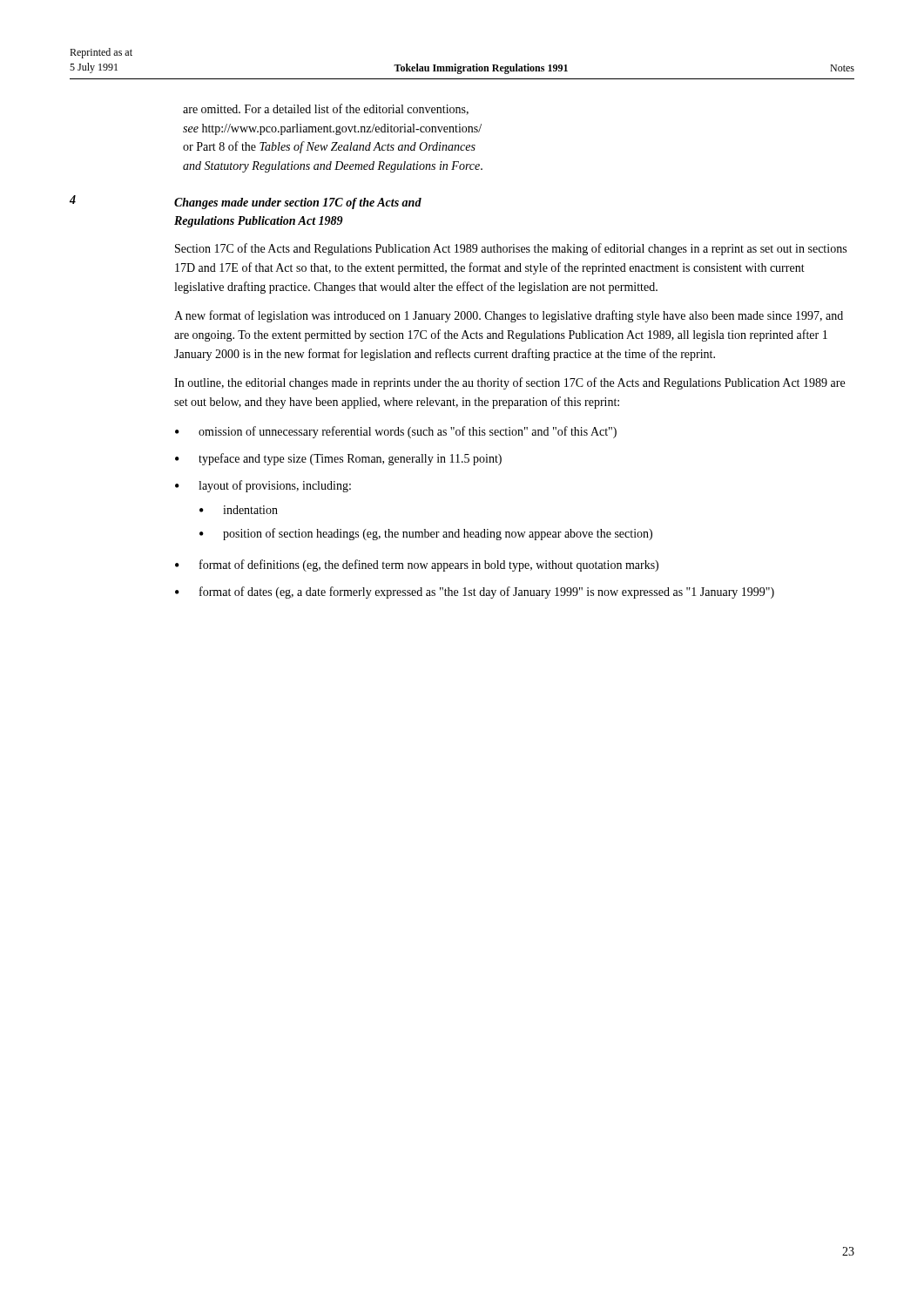Locate the text starting "are omitted. For a"
924x1307 pixels.
coord(333,138)
